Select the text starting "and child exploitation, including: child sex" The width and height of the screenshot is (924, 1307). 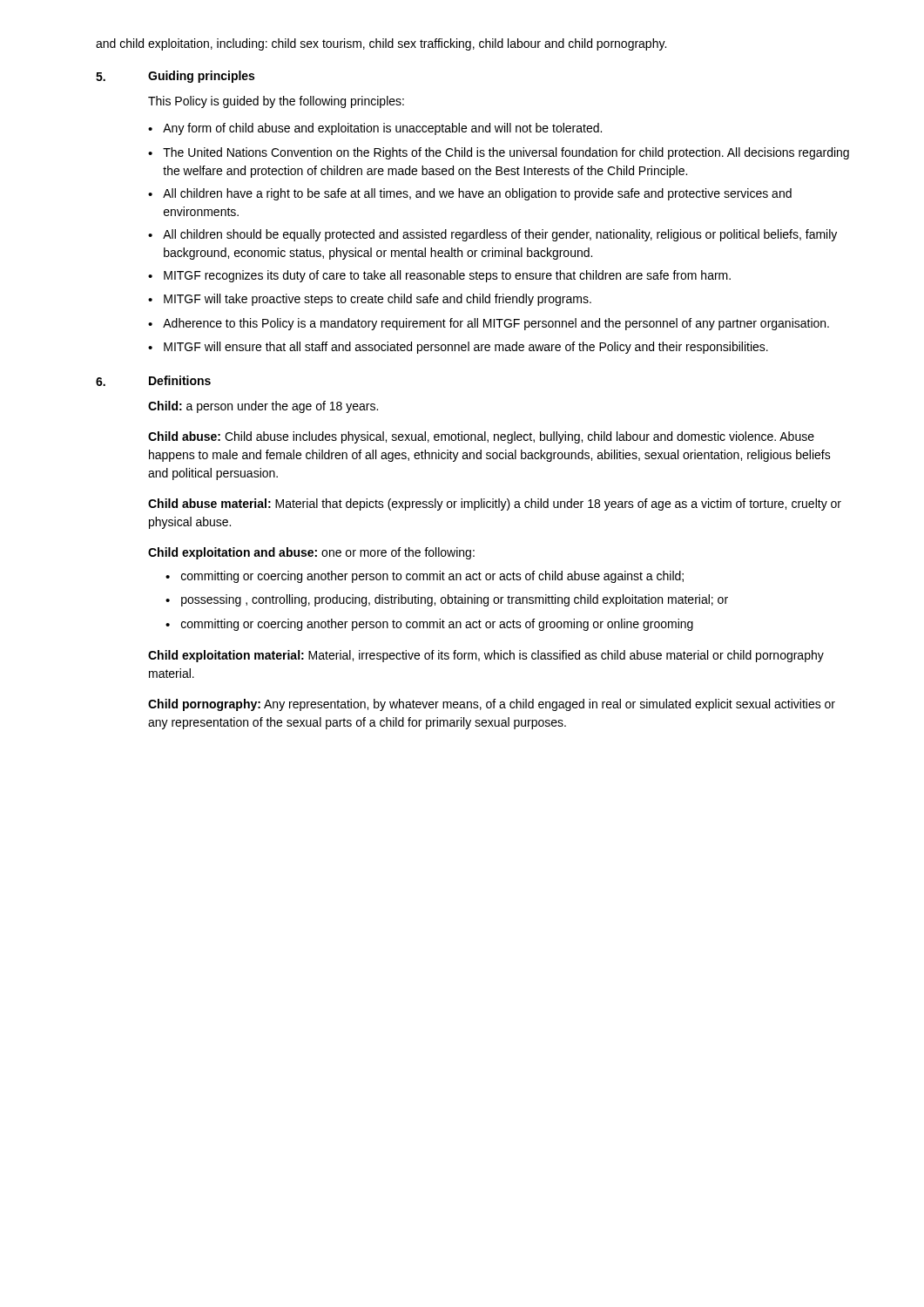tap(382, 44)
